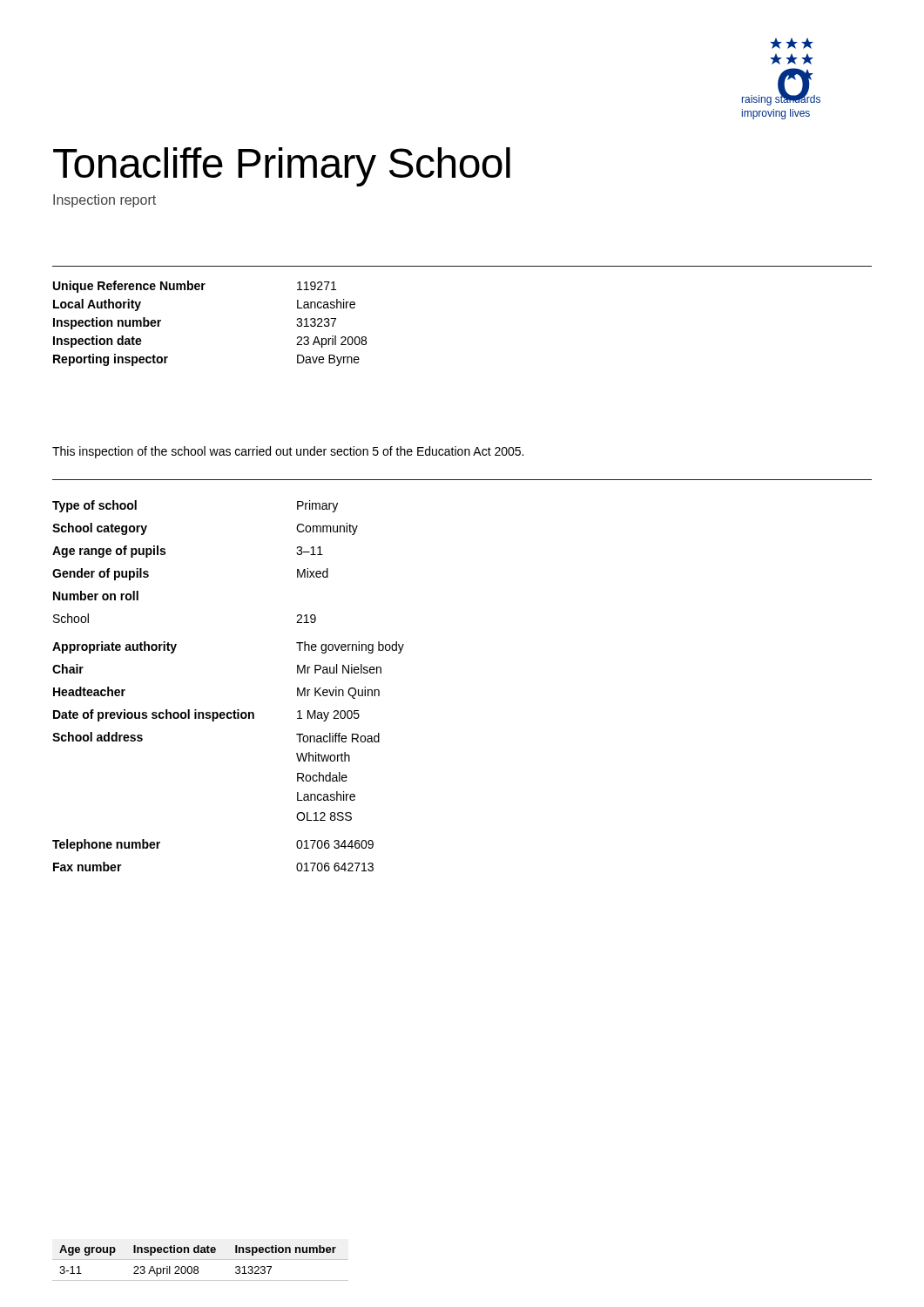Point to the element starting "Inspection report"
The height and width of the screenshot is (1307, 924).
(x=104, y=200)
